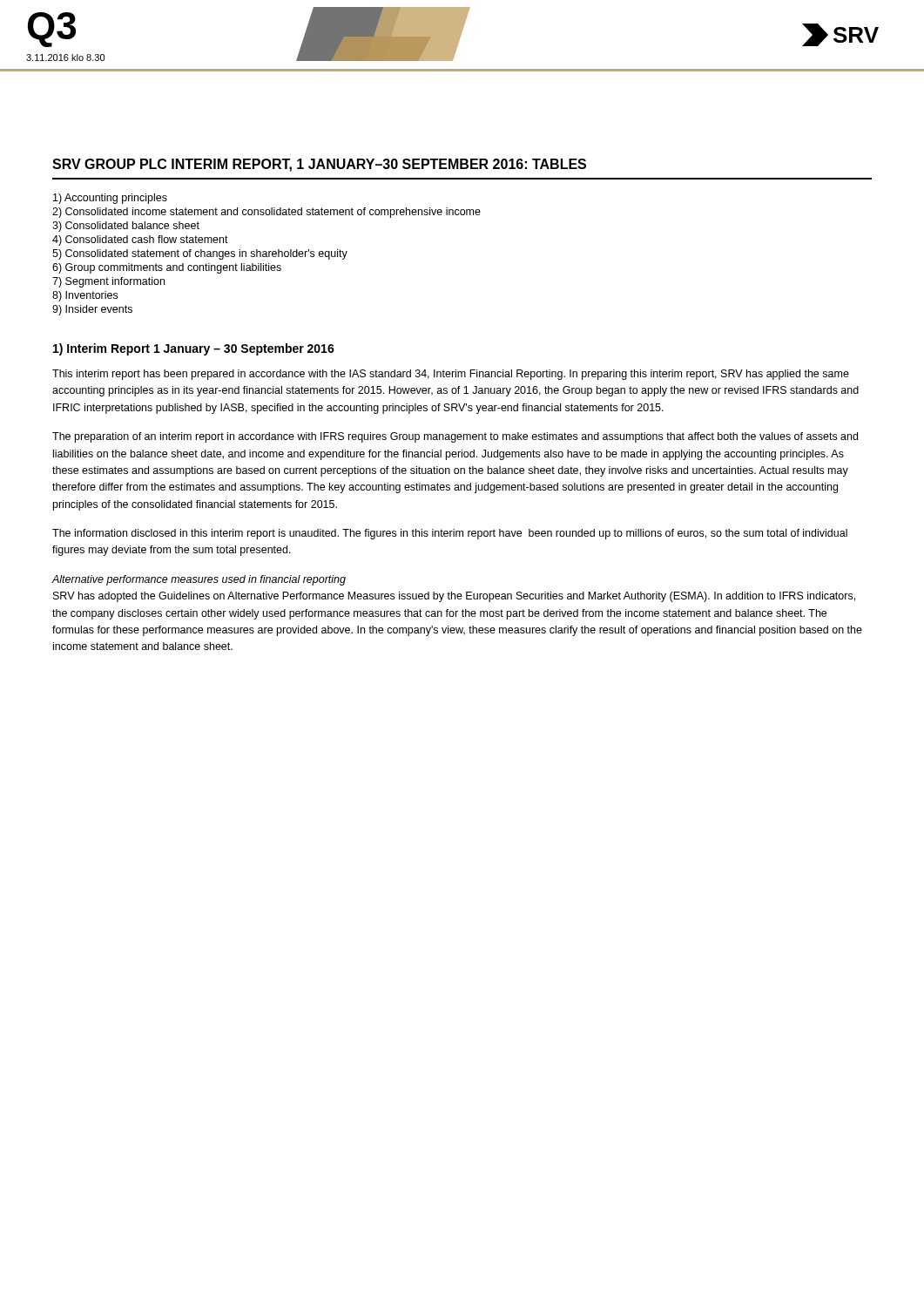Click on the text block starting "Alternative performance measures"
This screenshot has width=924, height=1307.
click(457, 613)
